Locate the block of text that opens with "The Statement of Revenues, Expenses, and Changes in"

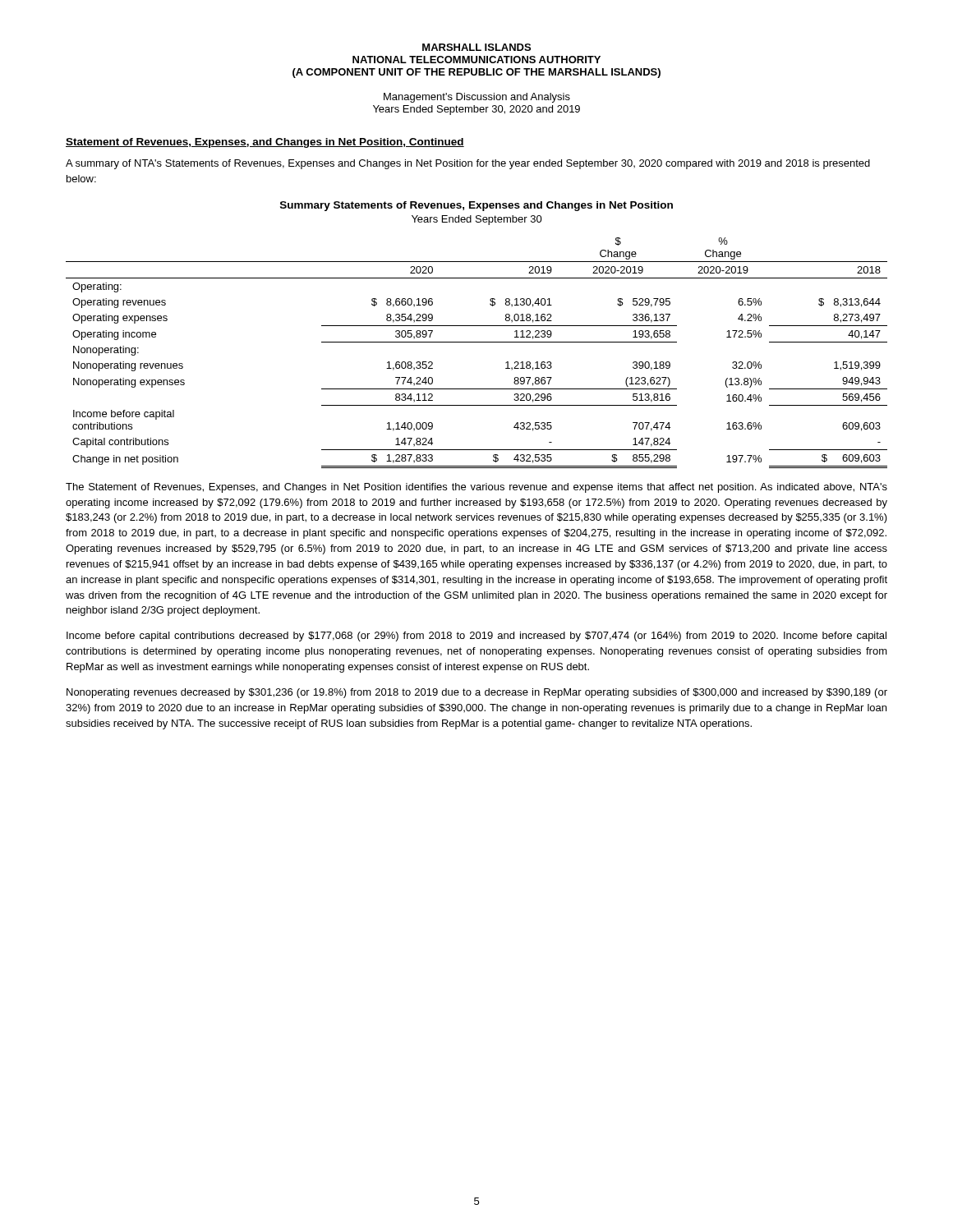tap(476, 548)
